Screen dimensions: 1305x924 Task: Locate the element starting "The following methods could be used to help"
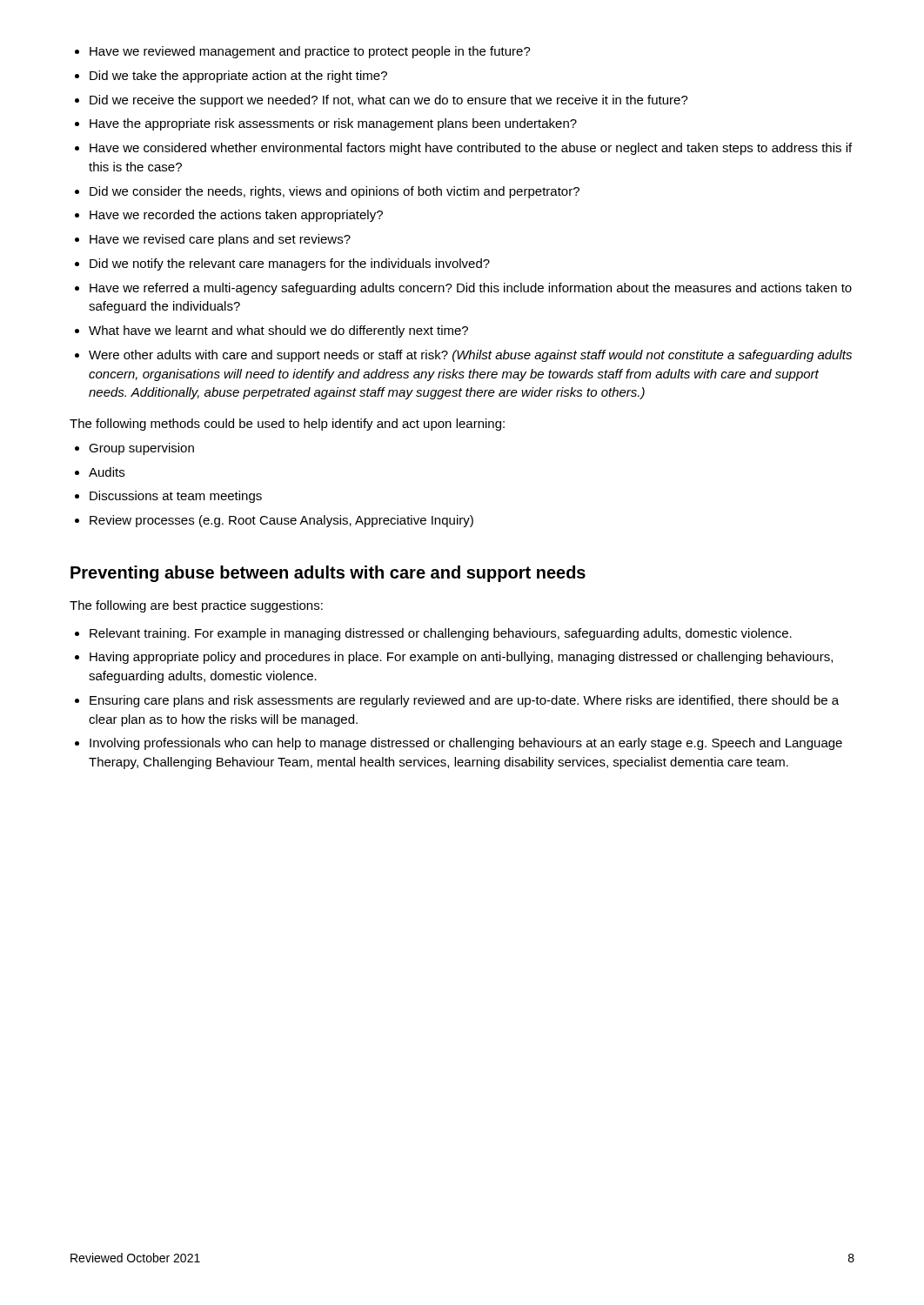coord(288,423)
